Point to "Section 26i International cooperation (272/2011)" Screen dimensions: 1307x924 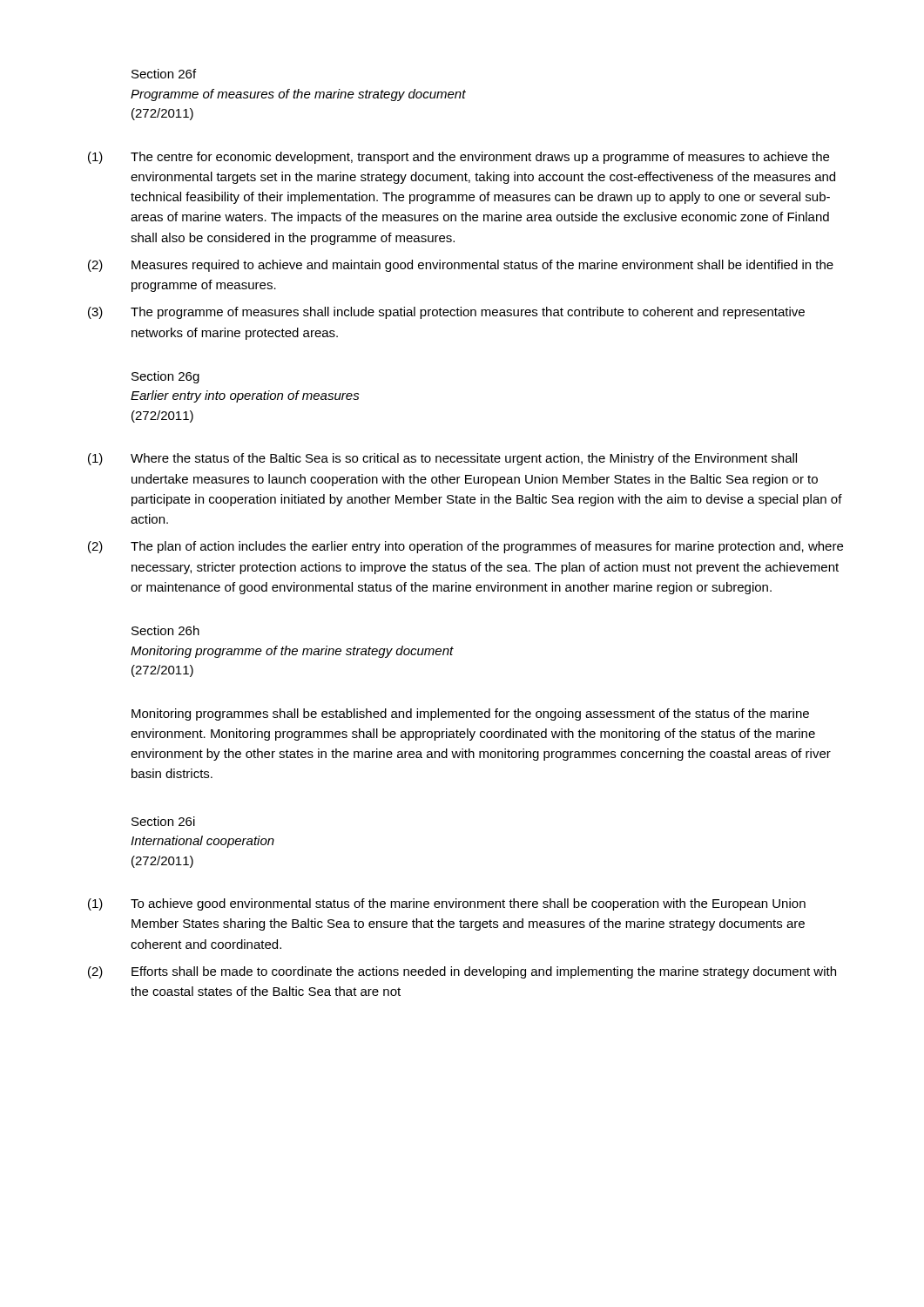pyautogui.click(x=163, y=821)
